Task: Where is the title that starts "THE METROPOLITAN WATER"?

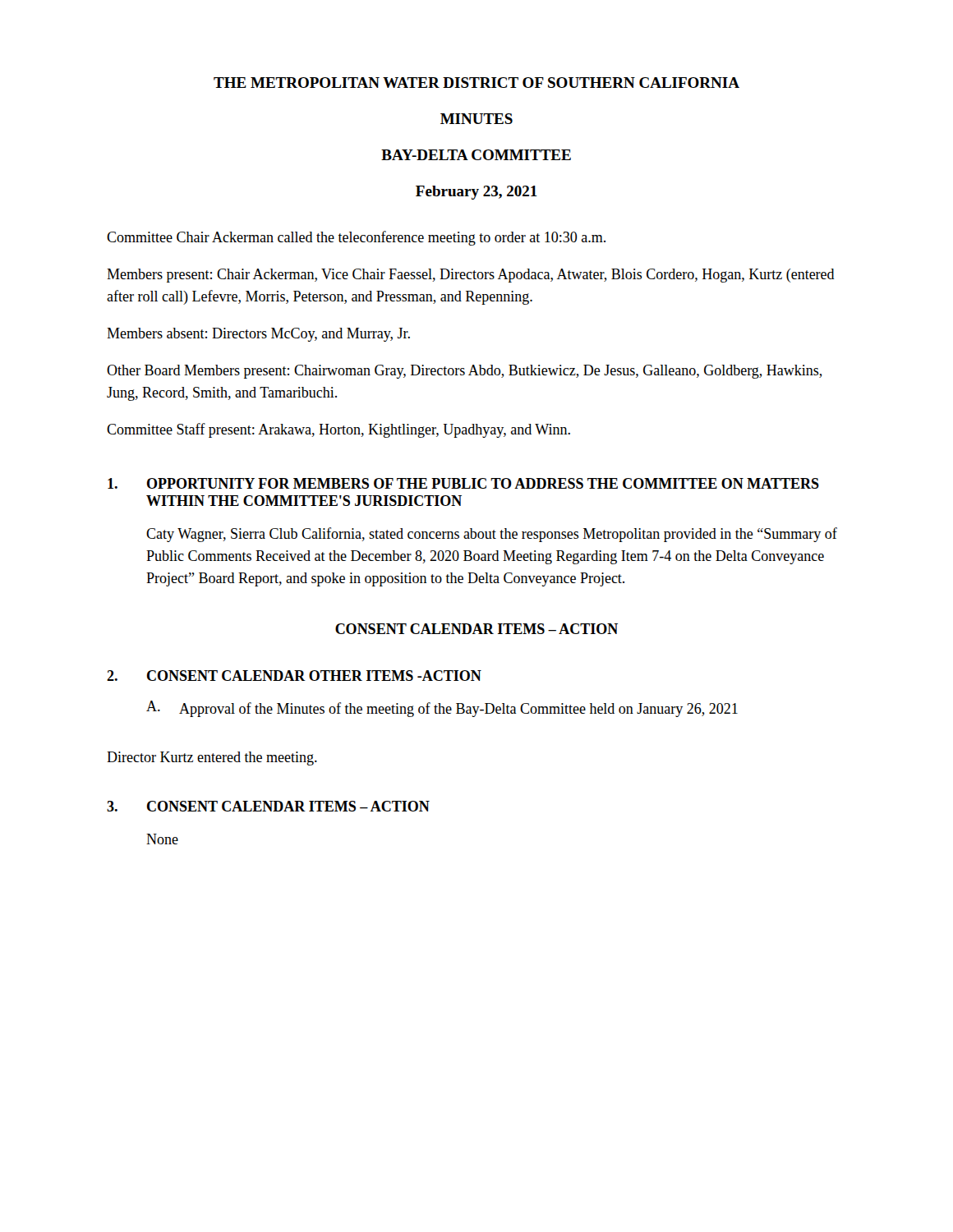Action: coord(476,83)
